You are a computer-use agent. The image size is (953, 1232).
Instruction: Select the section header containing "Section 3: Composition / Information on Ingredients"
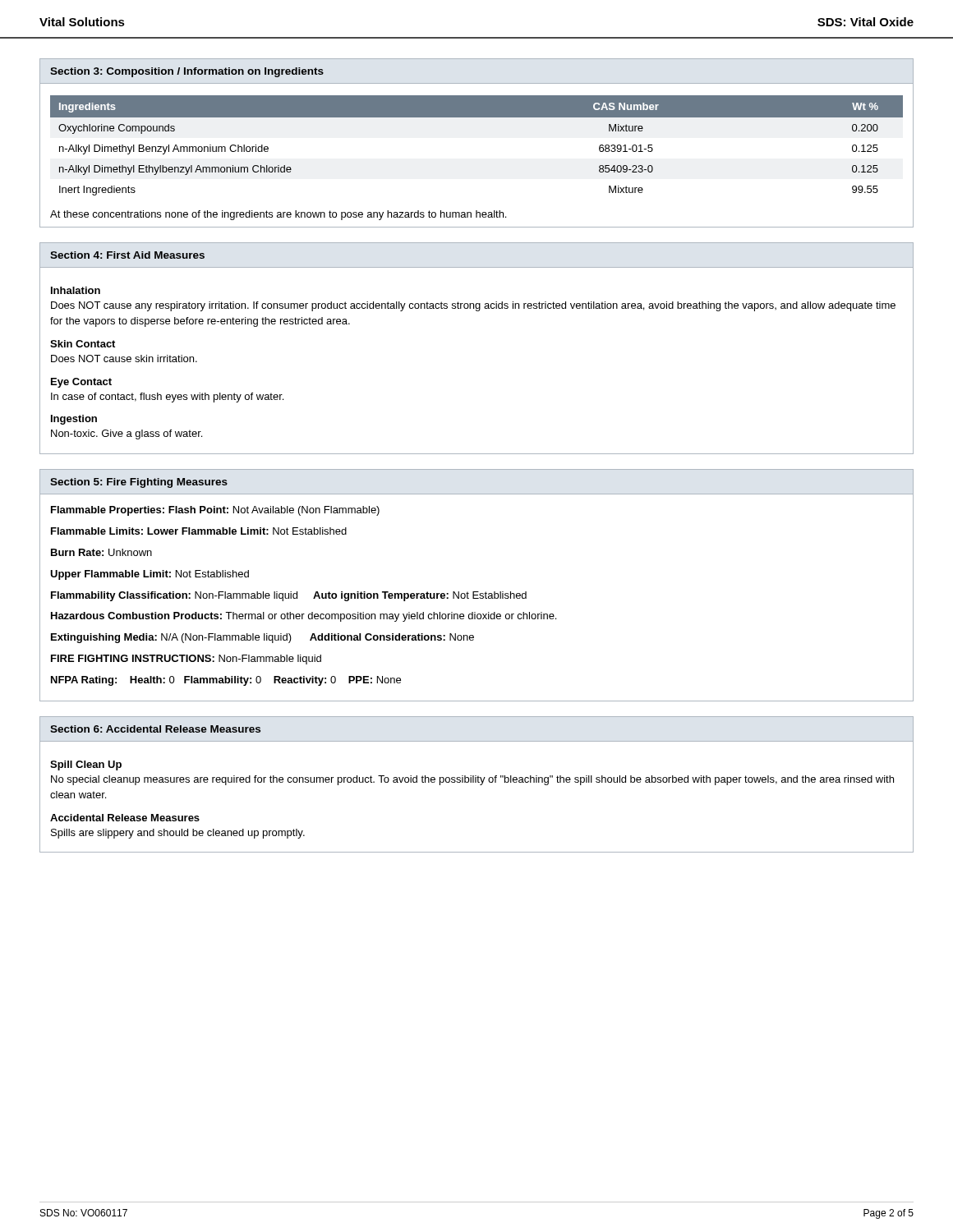[187, 71]
